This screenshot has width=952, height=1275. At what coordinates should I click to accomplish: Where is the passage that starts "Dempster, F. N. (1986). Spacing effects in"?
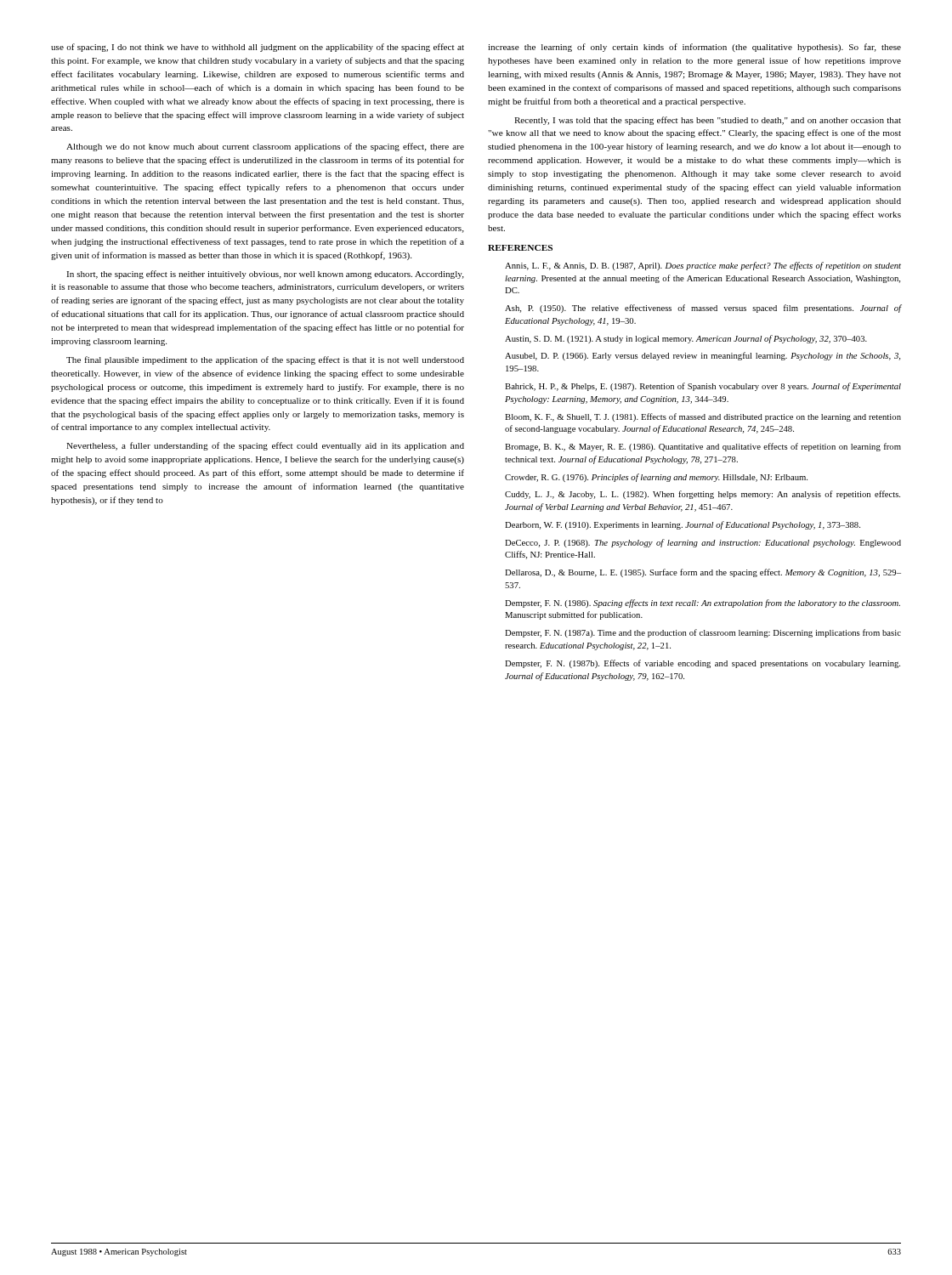(694, 609)
